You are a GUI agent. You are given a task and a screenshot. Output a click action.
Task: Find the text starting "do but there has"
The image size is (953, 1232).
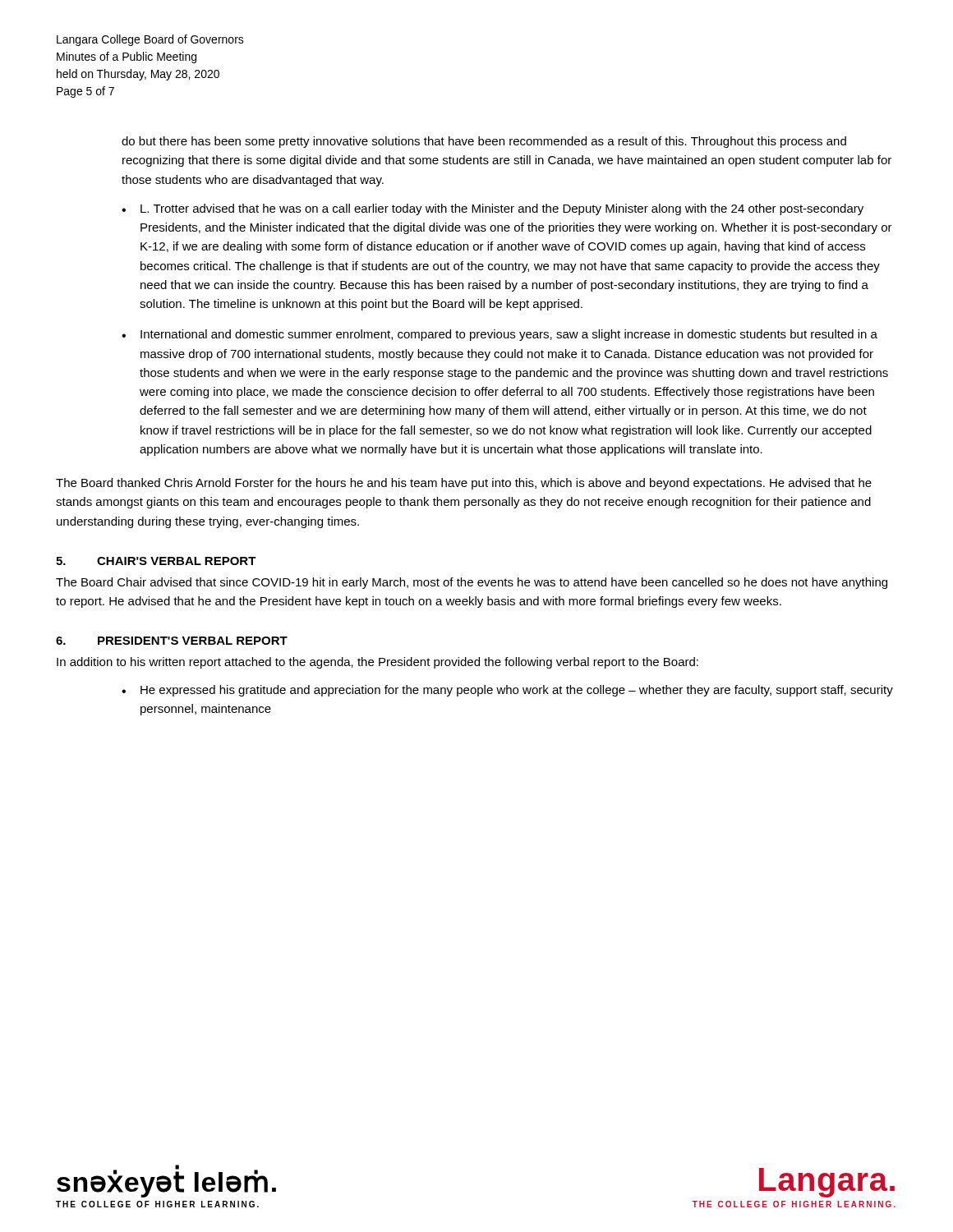tap(507, 160)
